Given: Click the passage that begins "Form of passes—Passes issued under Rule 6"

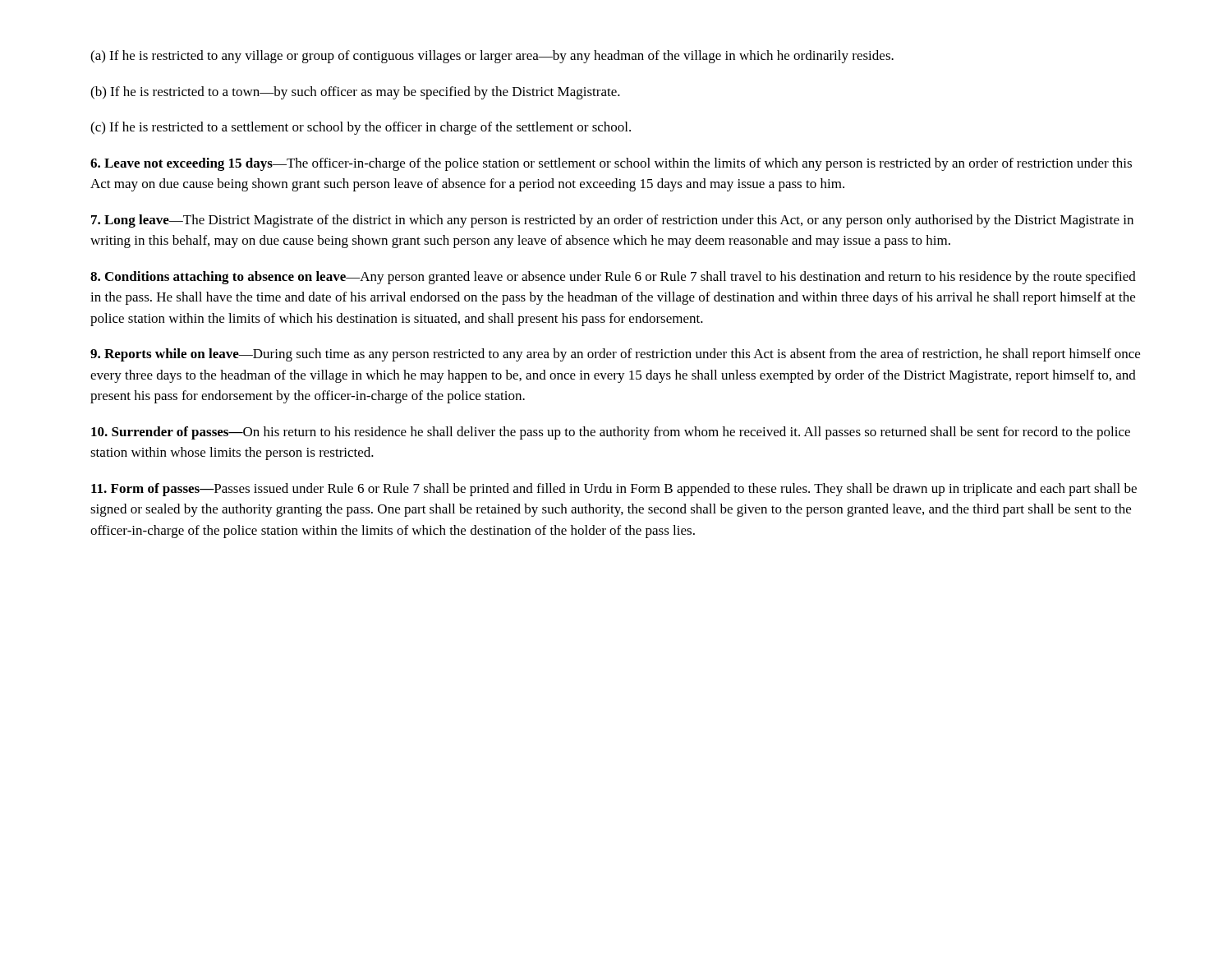Looking at the screenshot, I should coord(616,509).
